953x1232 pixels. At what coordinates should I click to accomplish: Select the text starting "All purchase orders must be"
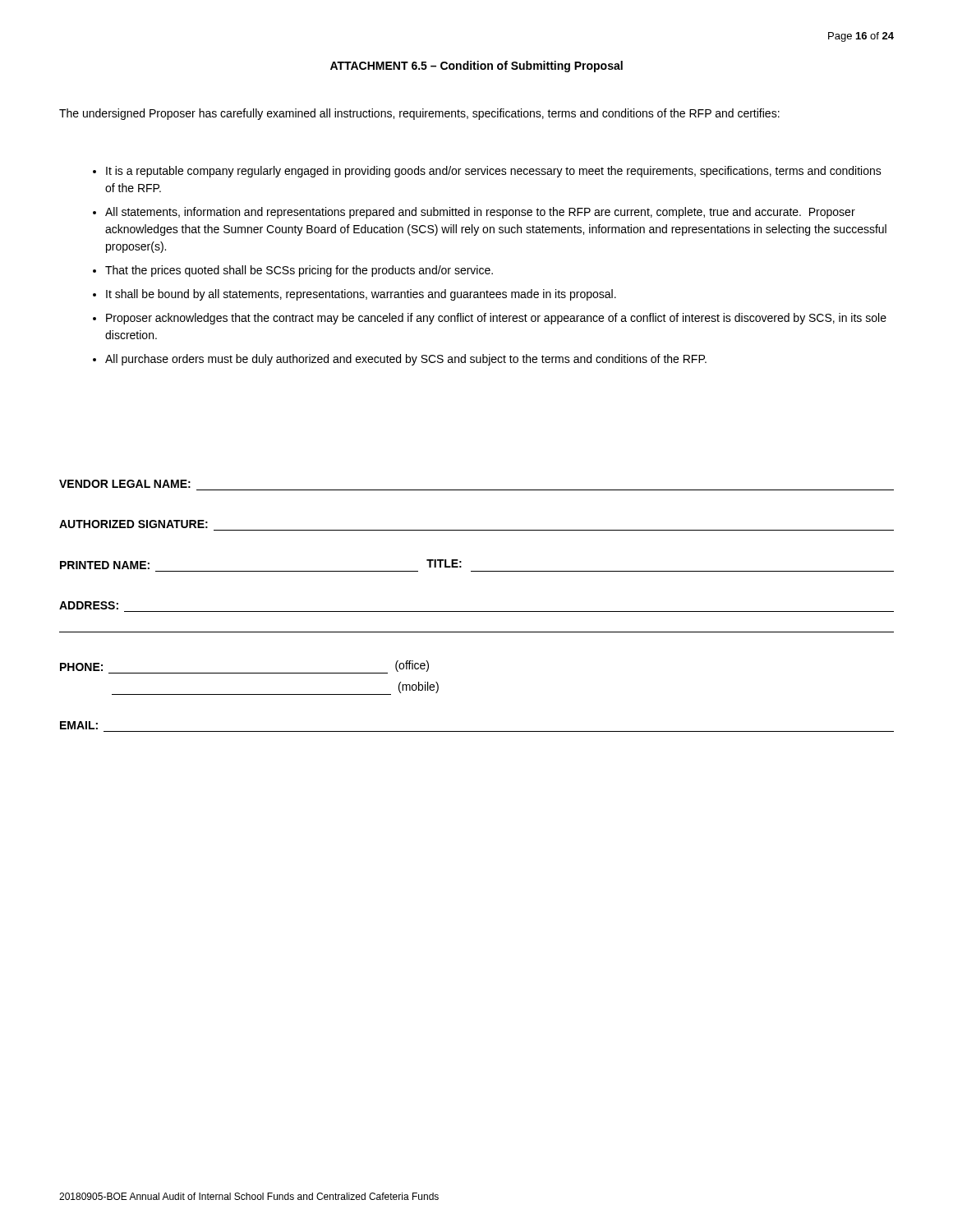pos(406,359)
